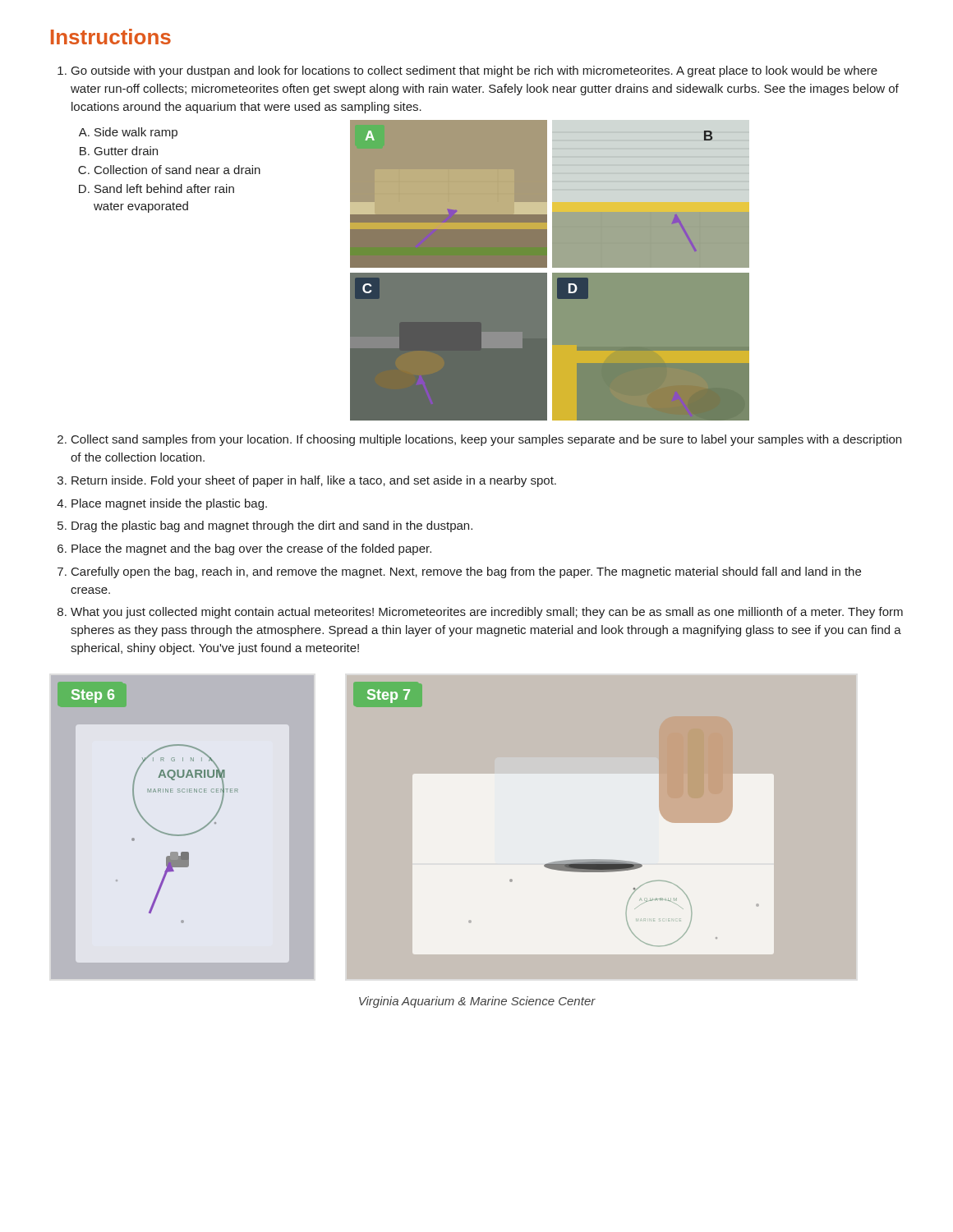Locate the text block starting "Virginia Aquarium & Marine Science Center"
The image size is (953, 1232).
476,1000
